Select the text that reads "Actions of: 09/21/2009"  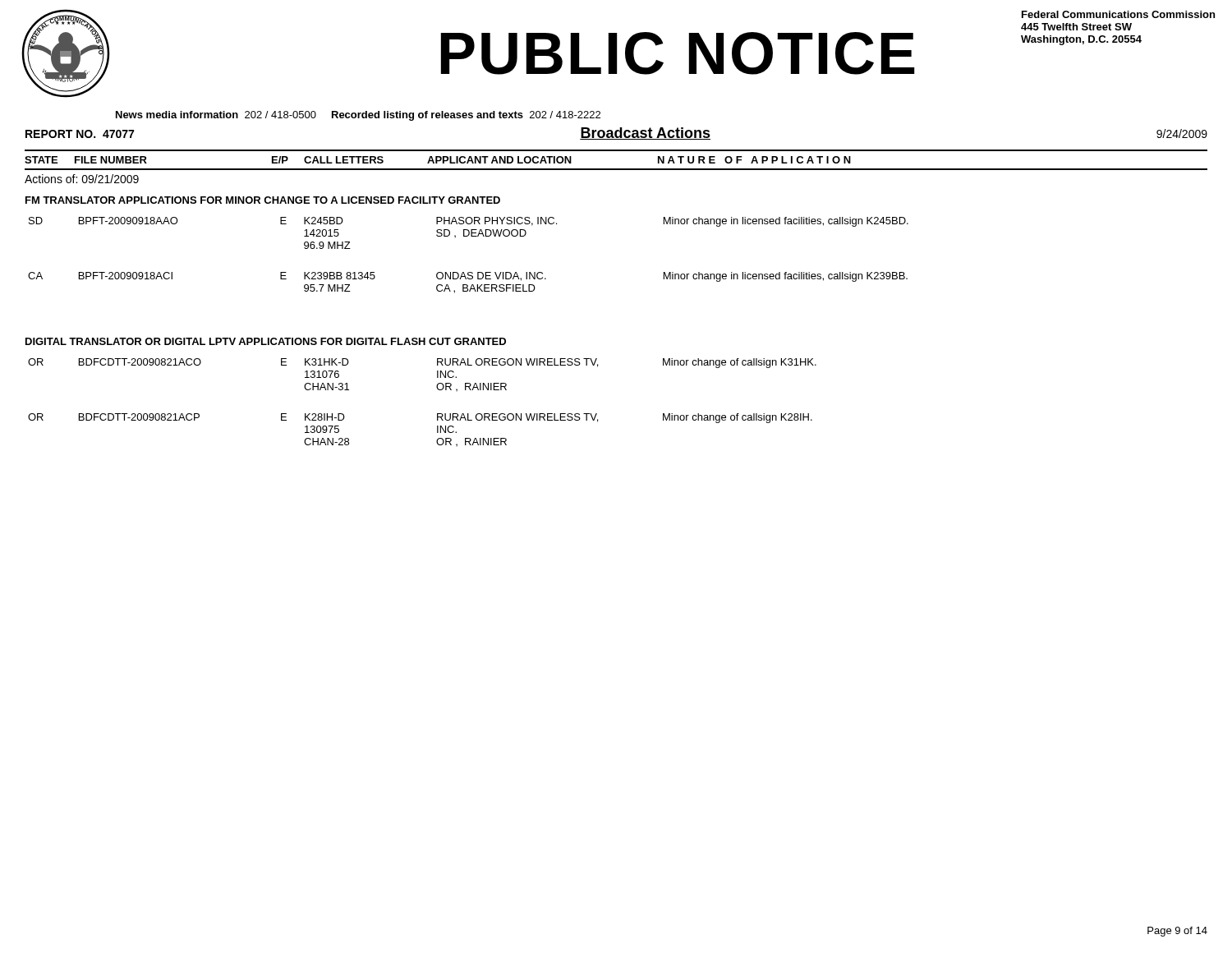point(82,179)
